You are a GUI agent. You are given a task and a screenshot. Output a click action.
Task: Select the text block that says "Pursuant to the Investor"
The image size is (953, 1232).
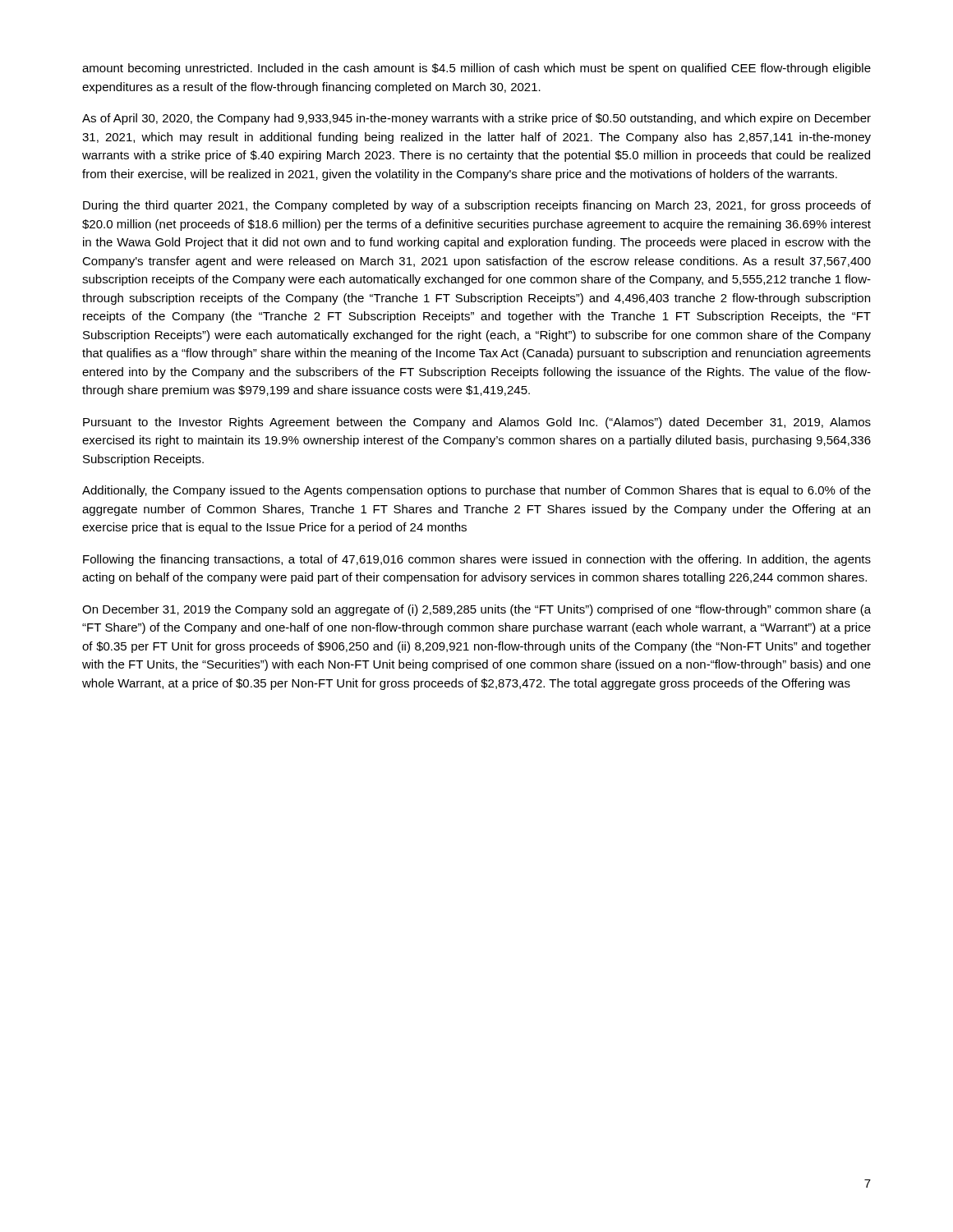point(476,440)
